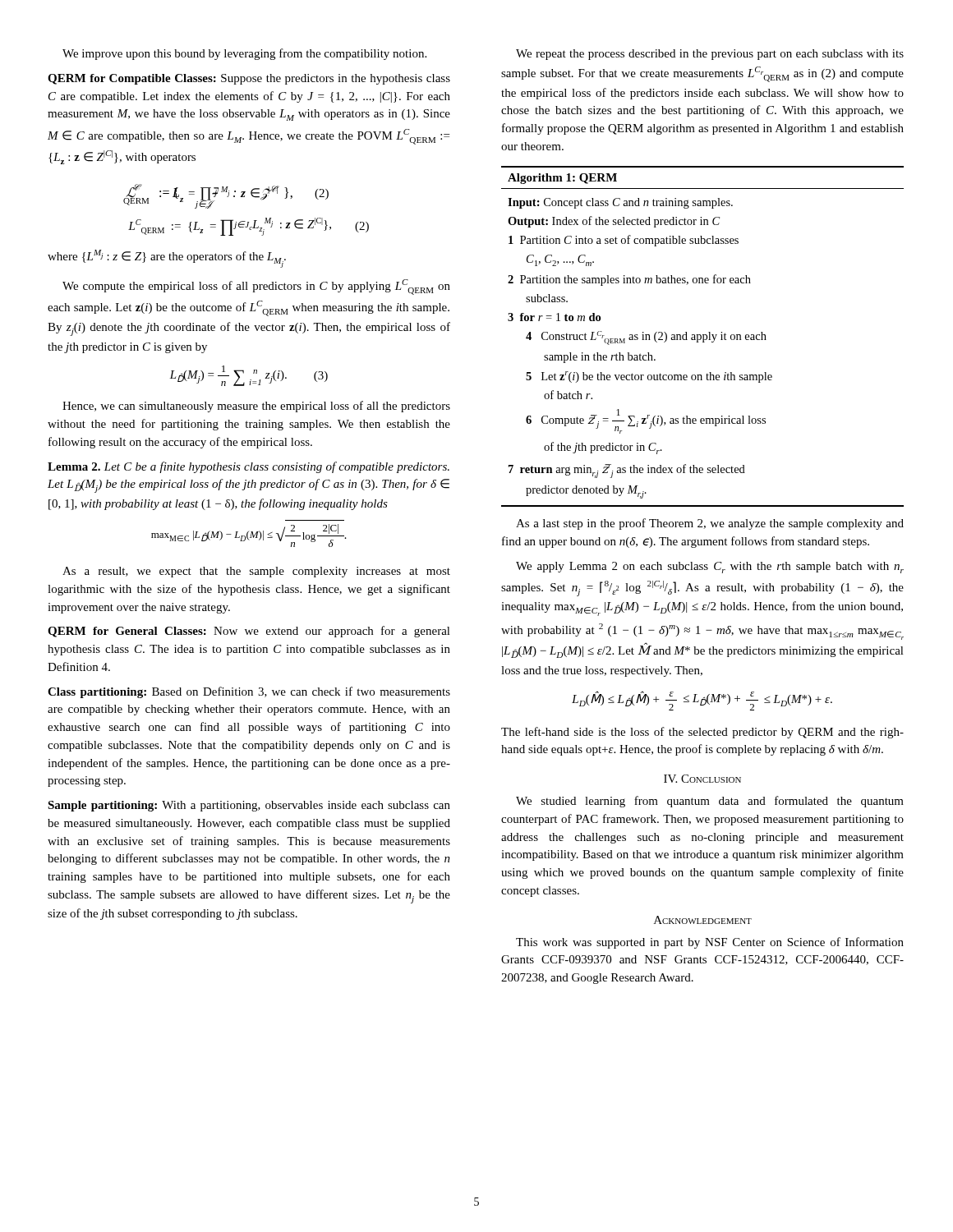The height and width of the screenshot is (1232, 953).
Task: Locate the block of text that opens with "Lemma 2. Let C be a finite hypothesis"
Action: pos(249,486)
